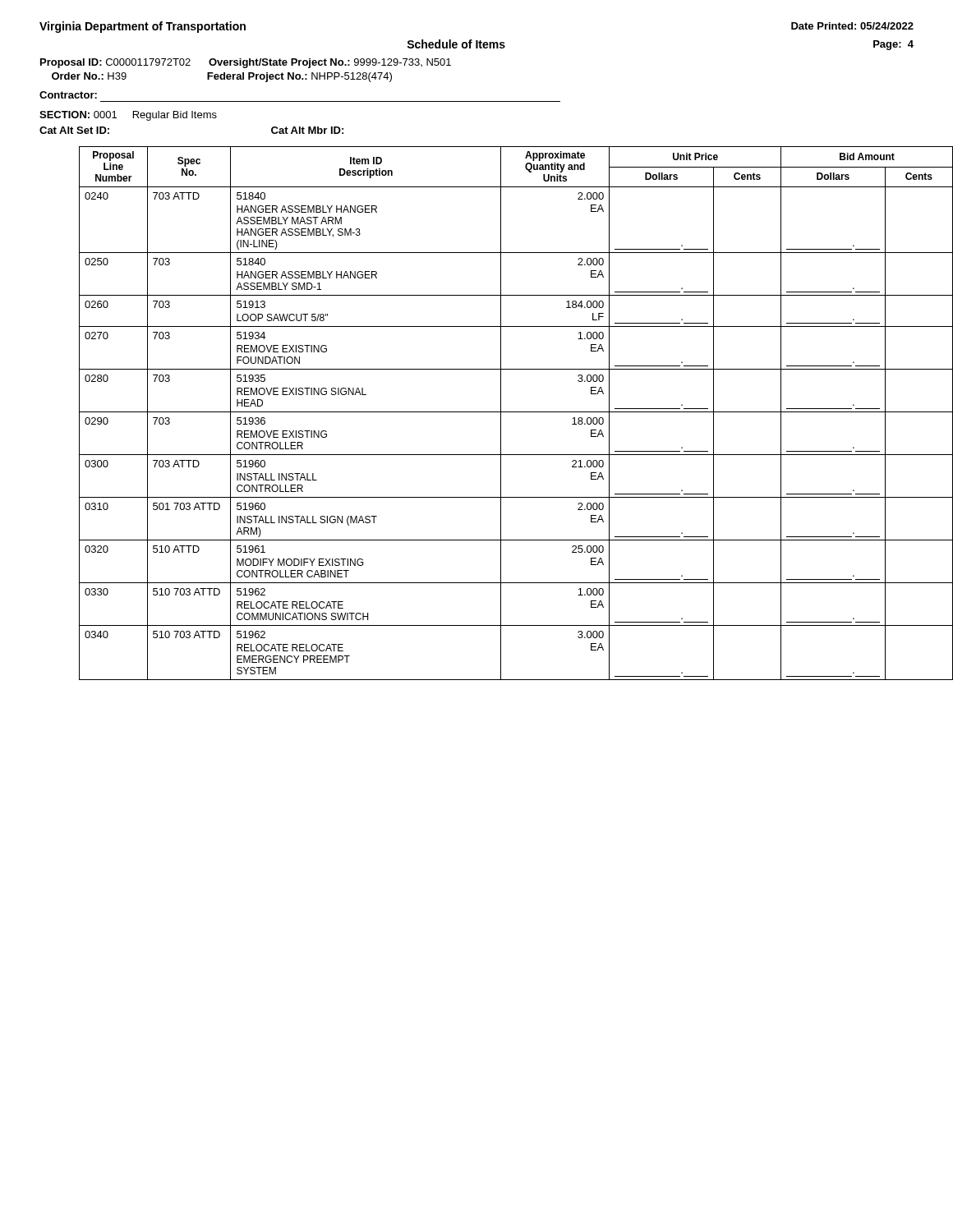Find the text block with the text "Proposal ID: C0000117972T02"
Screen dimensions: 1232x953
tap(245, 62)
